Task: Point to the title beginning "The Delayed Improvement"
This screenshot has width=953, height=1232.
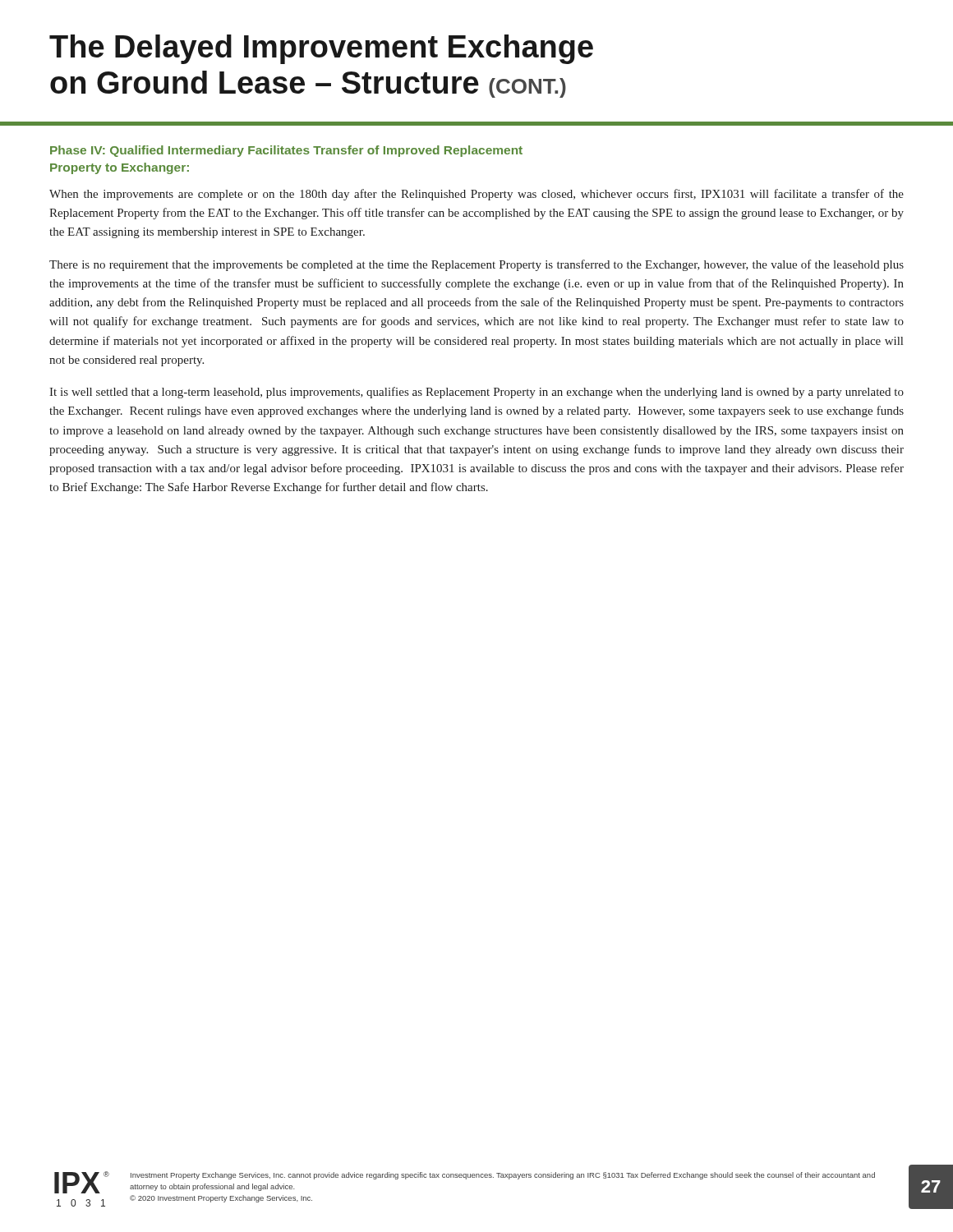Action: click(x=476, y=65)
